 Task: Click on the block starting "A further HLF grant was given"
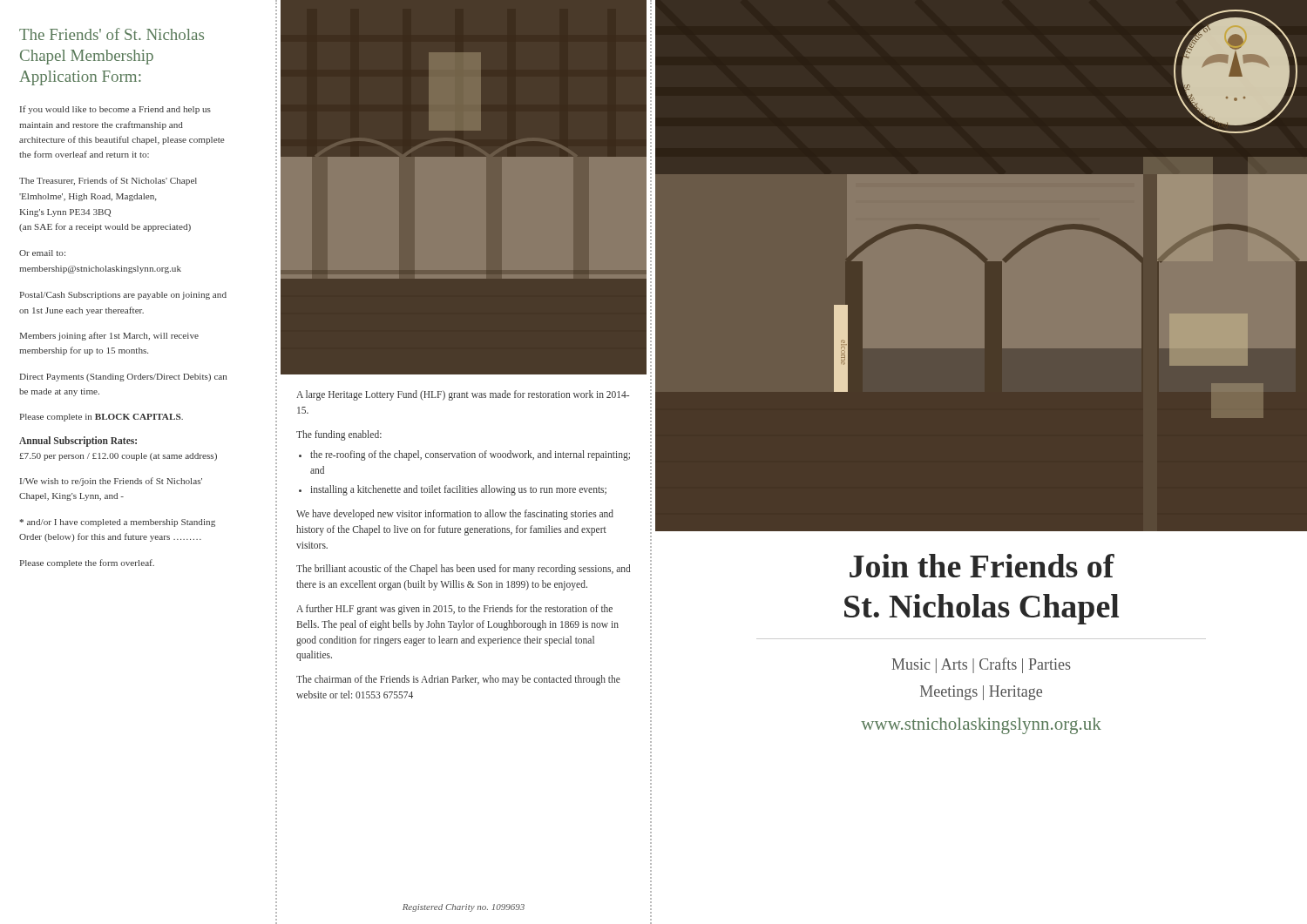(x=457, y=632)
